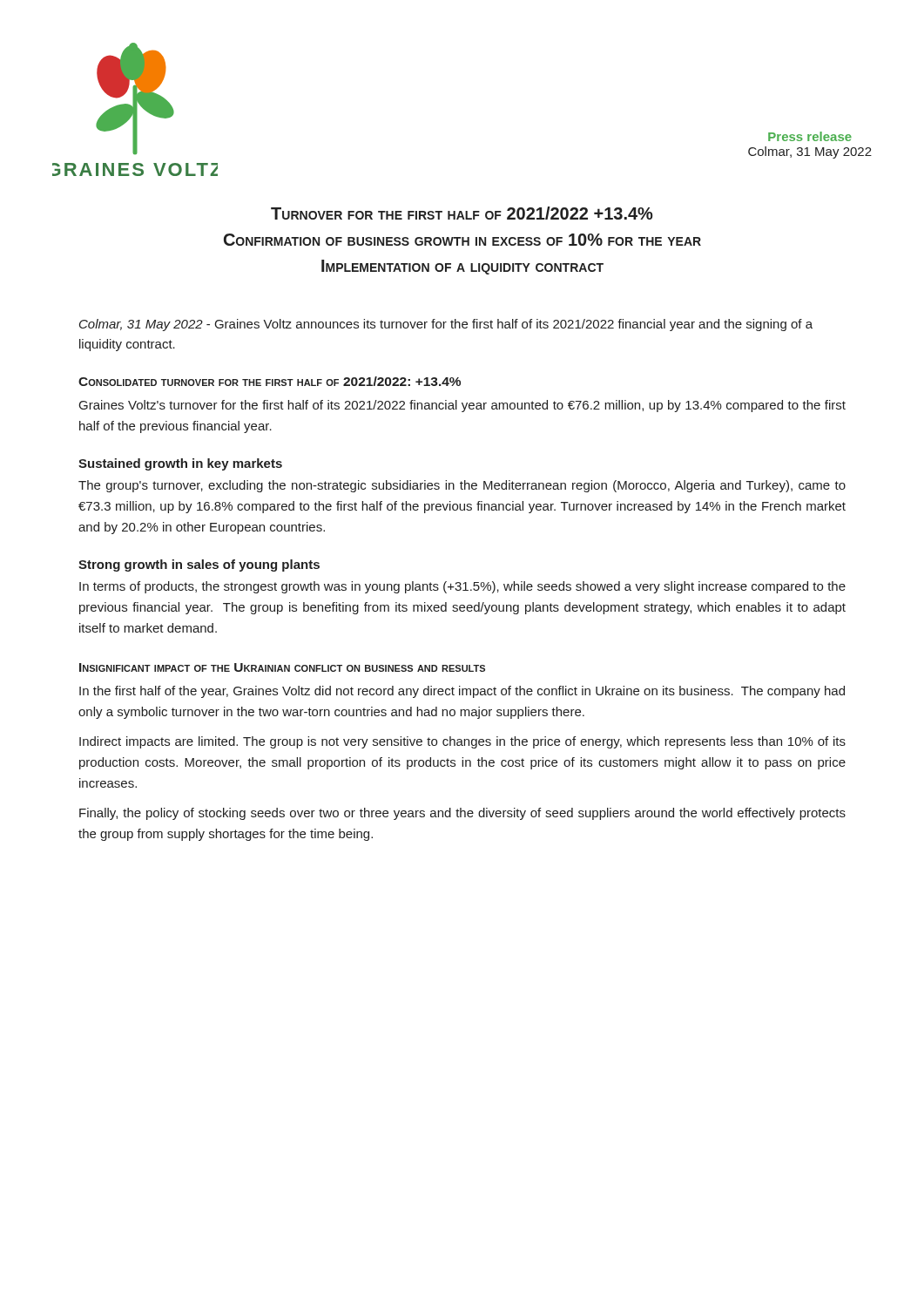Navigate to the text block starting "Insignificant impact of the Ukrainian conflict on"
The width and height of the screenshot is (924, 1307).
pos(282,667)
